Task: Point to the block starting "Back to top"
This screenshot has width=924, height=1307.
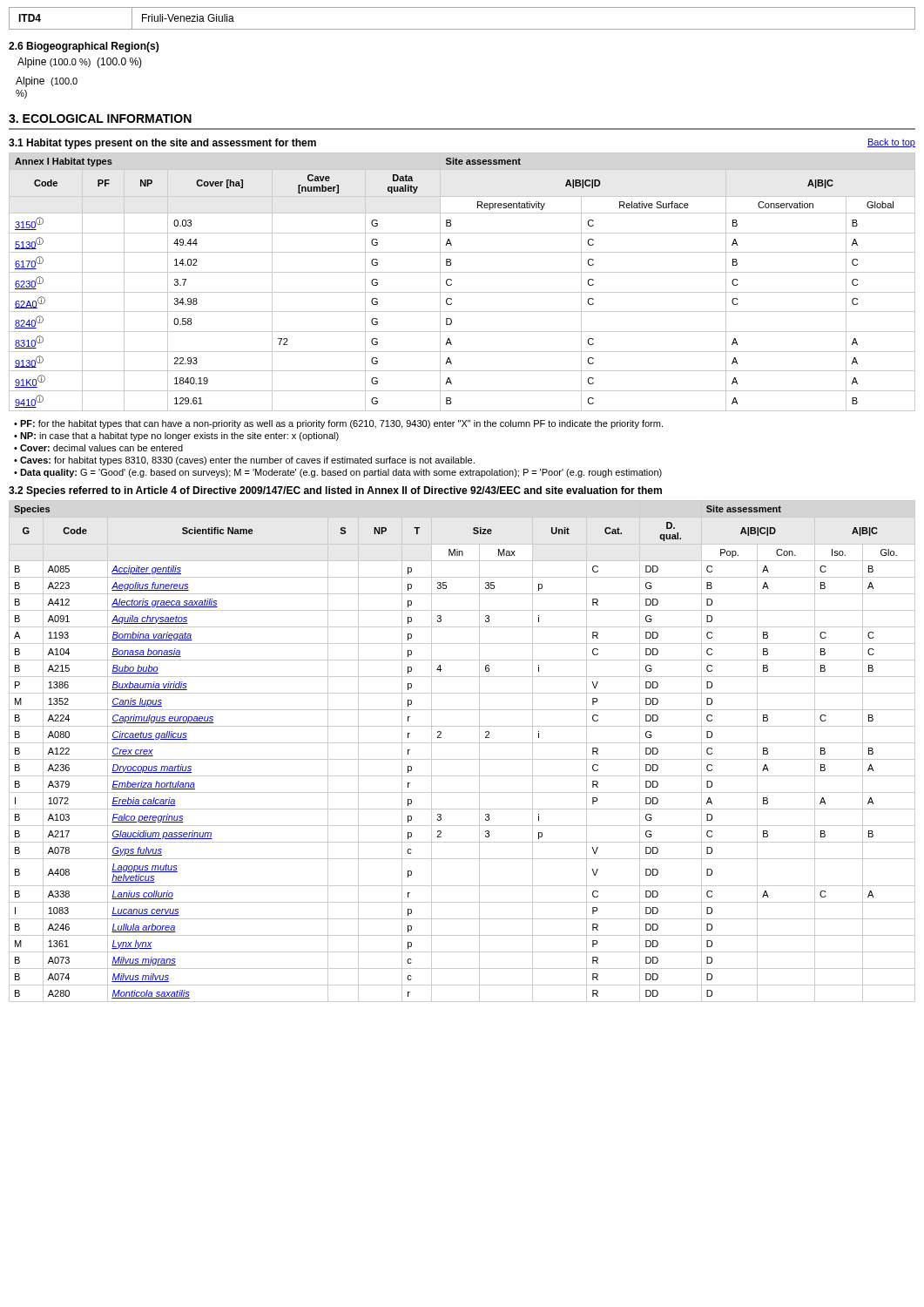Action: (x=891, y=142)
